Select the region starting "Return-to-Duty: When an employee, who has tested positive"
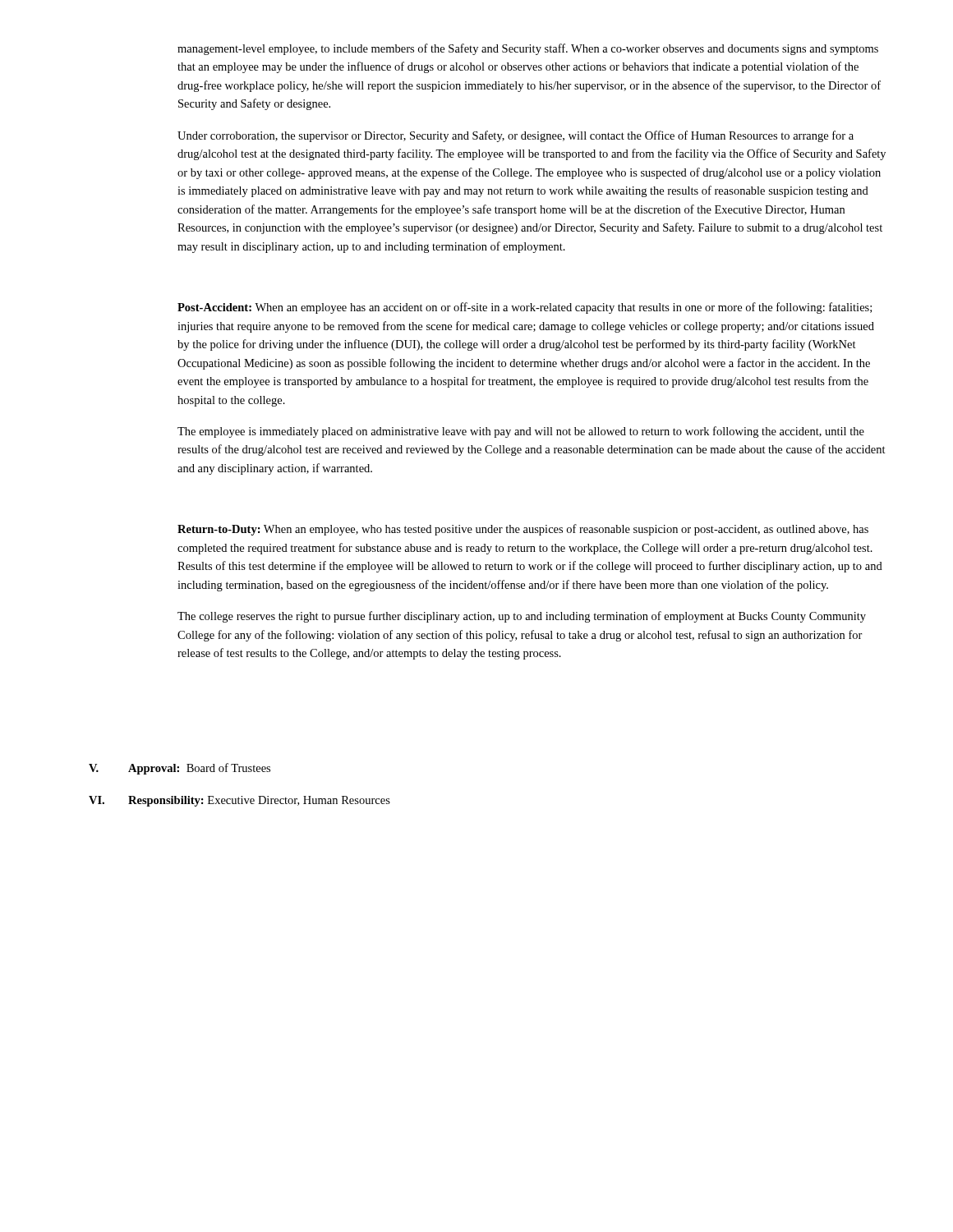The height and width of the screenshot is (1232, 953). (x=532, y=557)
